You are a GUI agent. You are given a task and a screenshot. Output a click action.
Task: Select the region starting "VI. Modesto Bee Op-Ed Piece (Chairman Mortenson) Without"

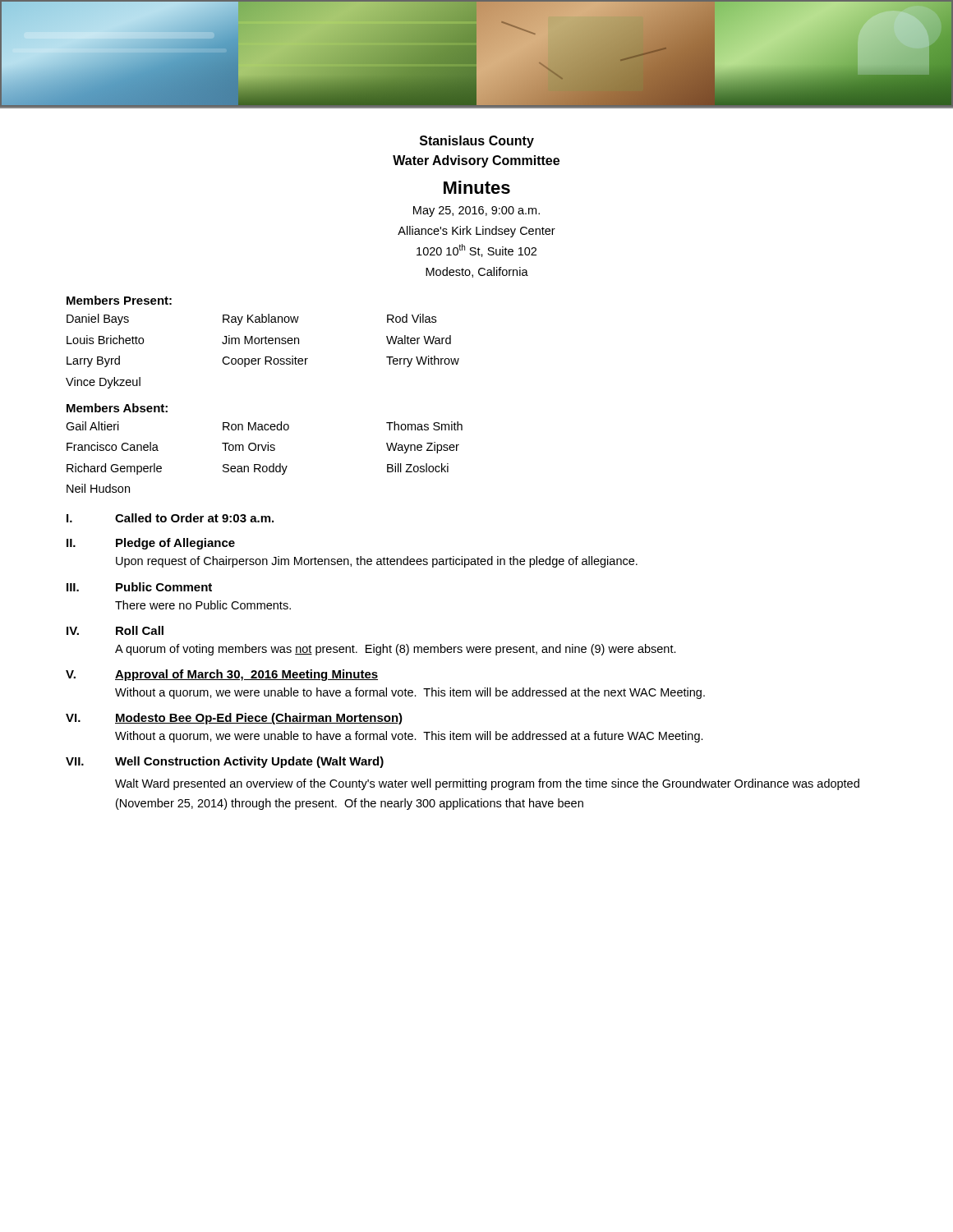(476, 728)
